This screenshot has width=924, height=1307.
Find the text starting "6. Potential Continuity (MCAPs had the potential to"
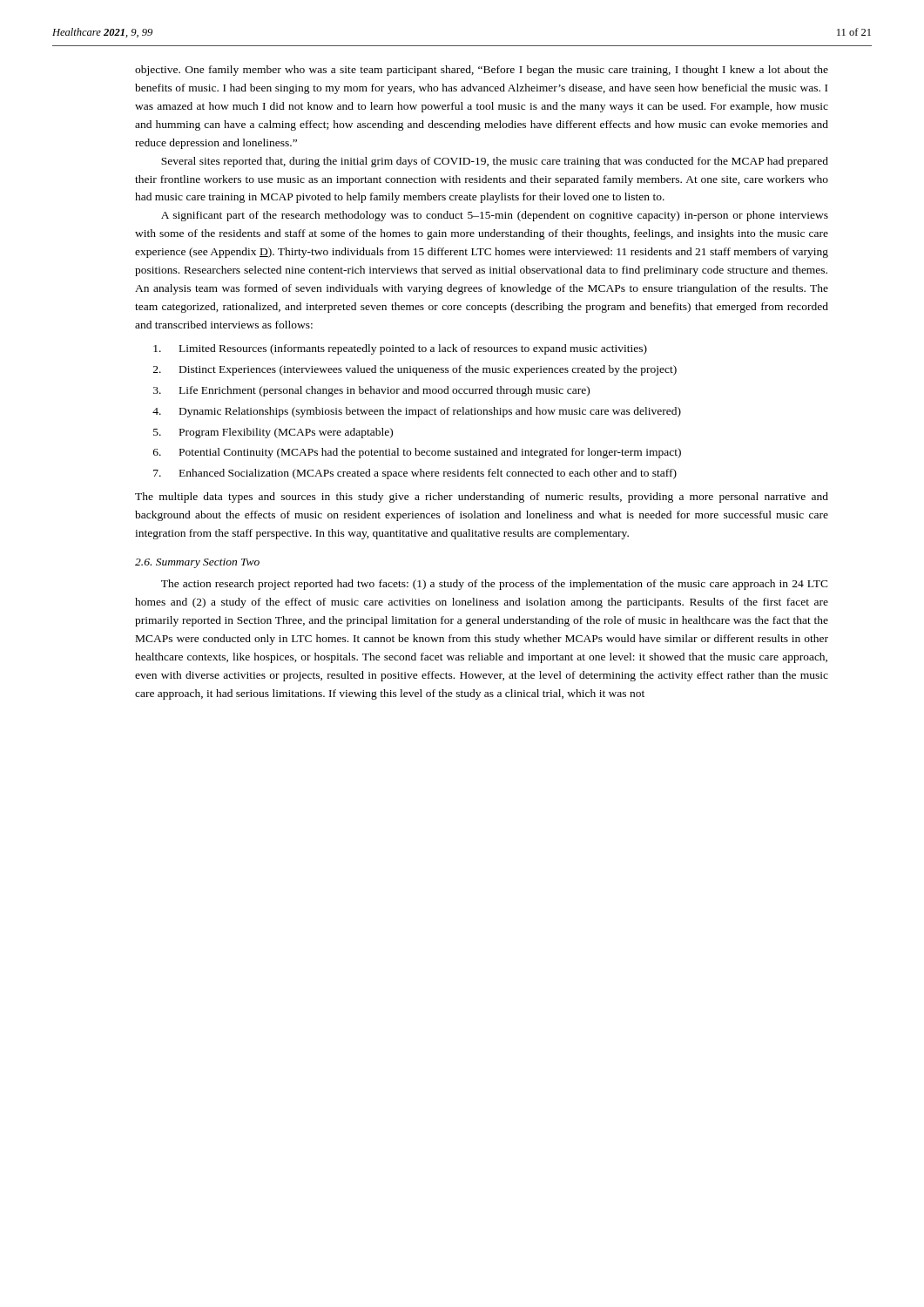pos(482,453)
